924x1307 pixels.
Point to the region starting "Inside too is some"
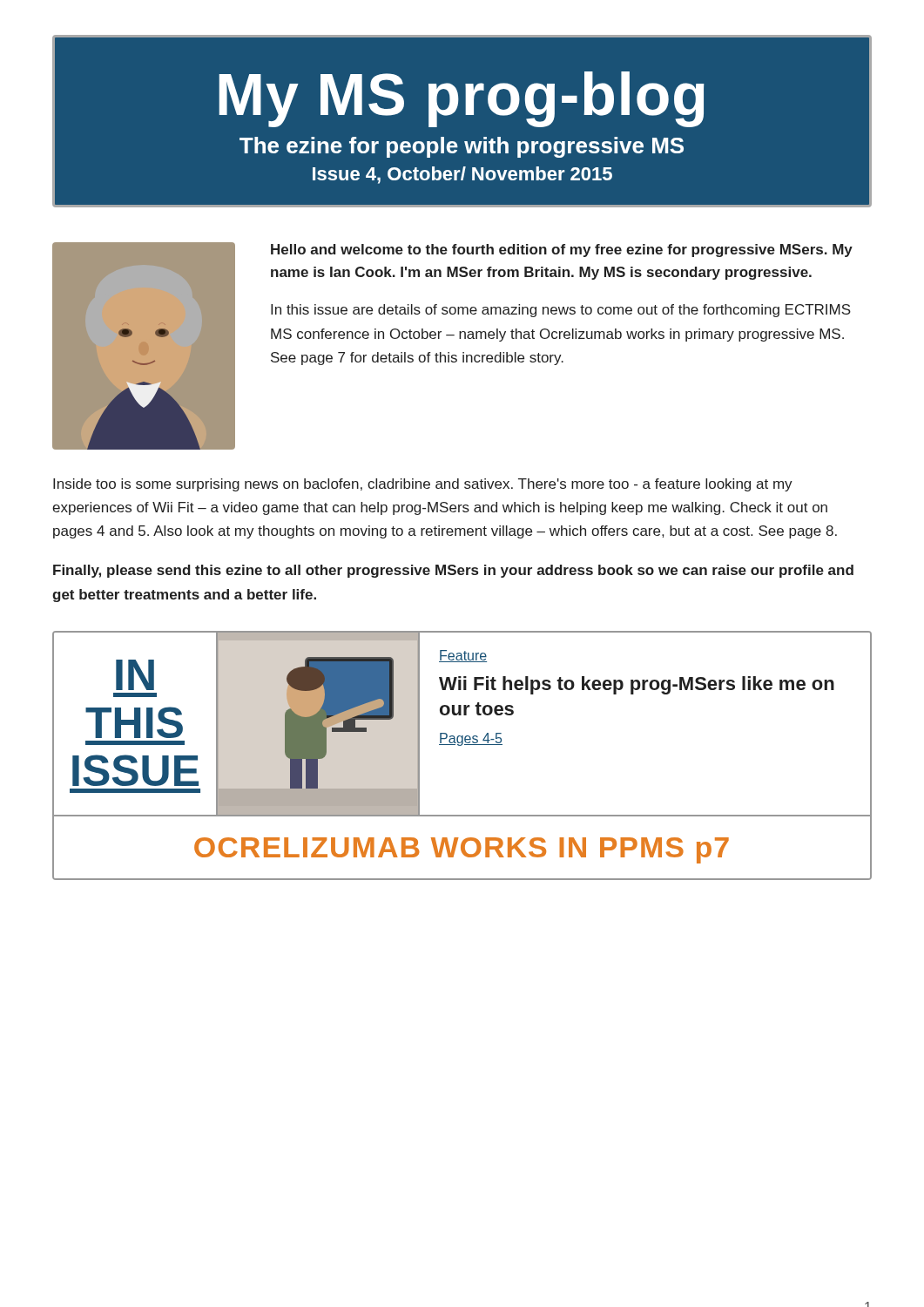[445, 508]
